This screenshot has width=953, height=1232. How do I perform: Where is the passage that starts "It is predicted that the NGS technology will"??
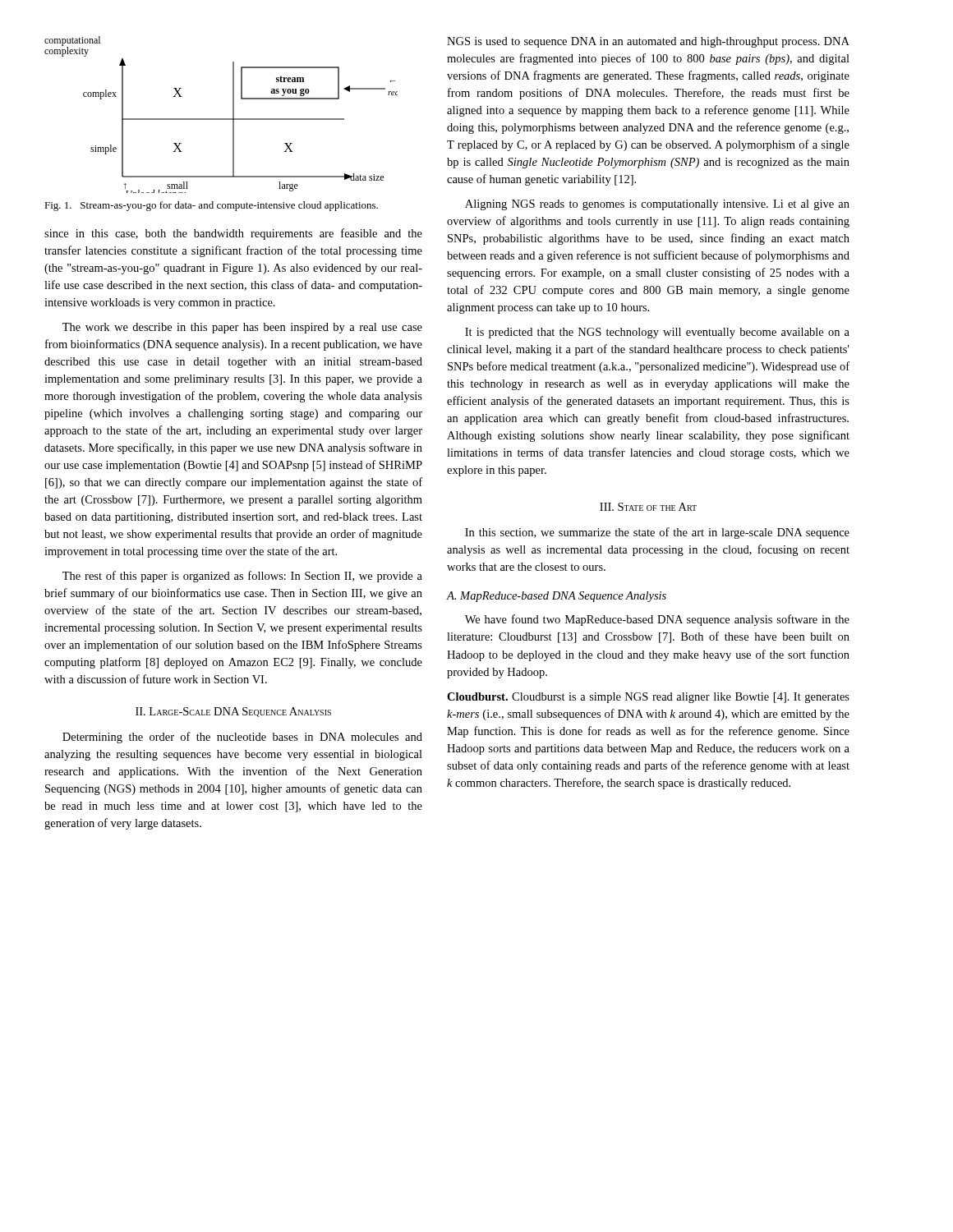pyautogui.click(x=648, y=401)
